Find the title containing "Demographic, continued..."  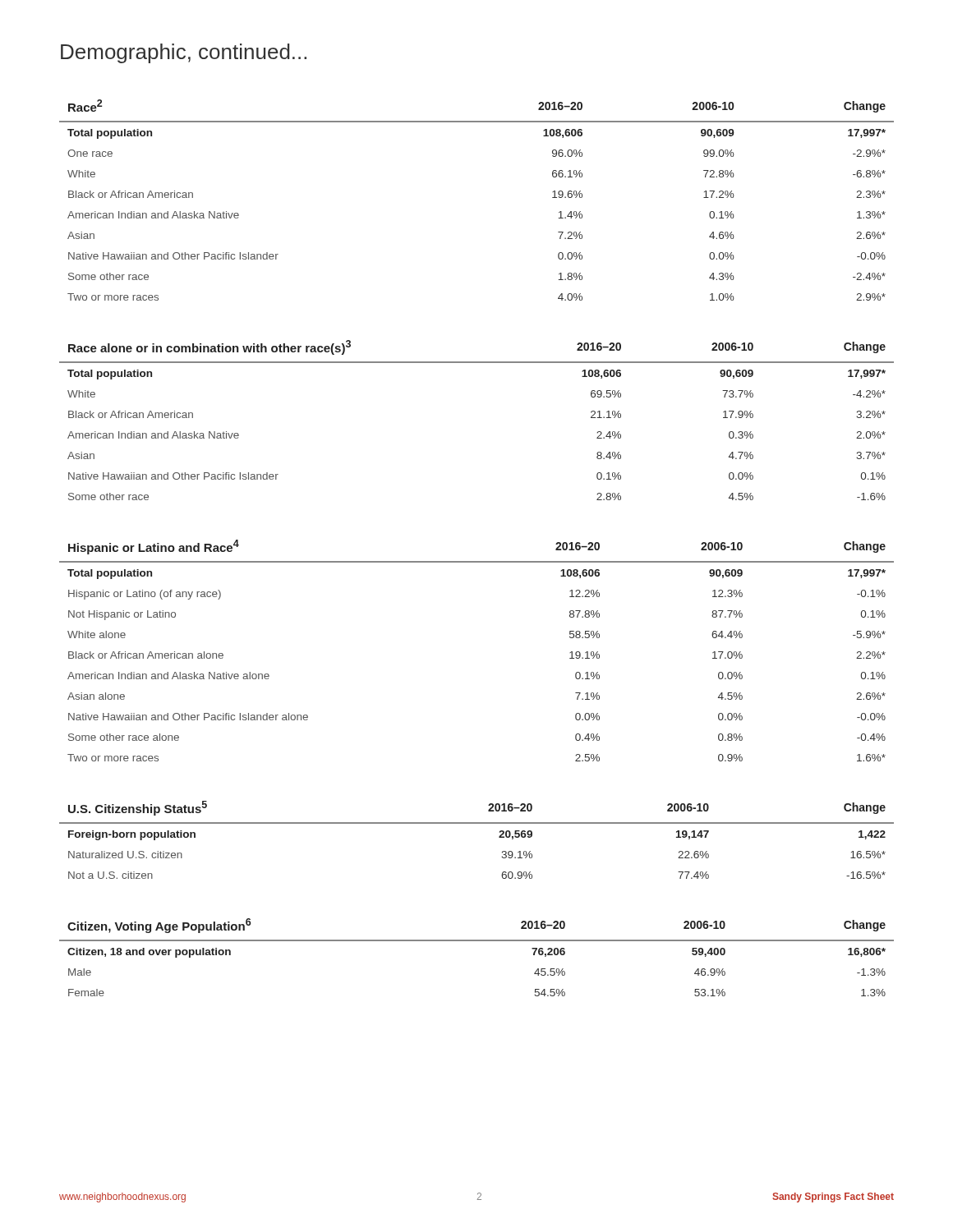[184, 52]
